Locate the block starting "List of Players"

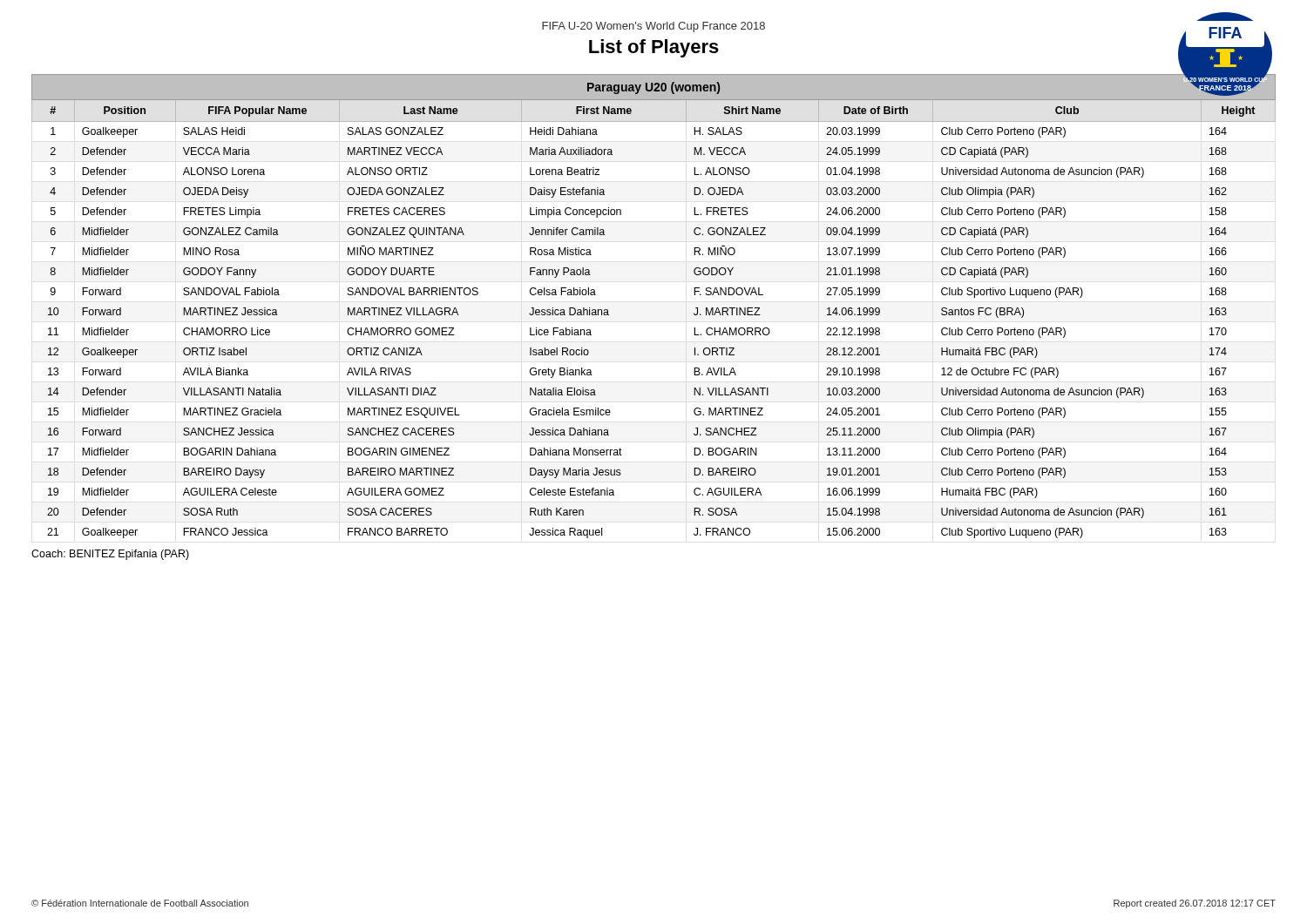[654, 47]
